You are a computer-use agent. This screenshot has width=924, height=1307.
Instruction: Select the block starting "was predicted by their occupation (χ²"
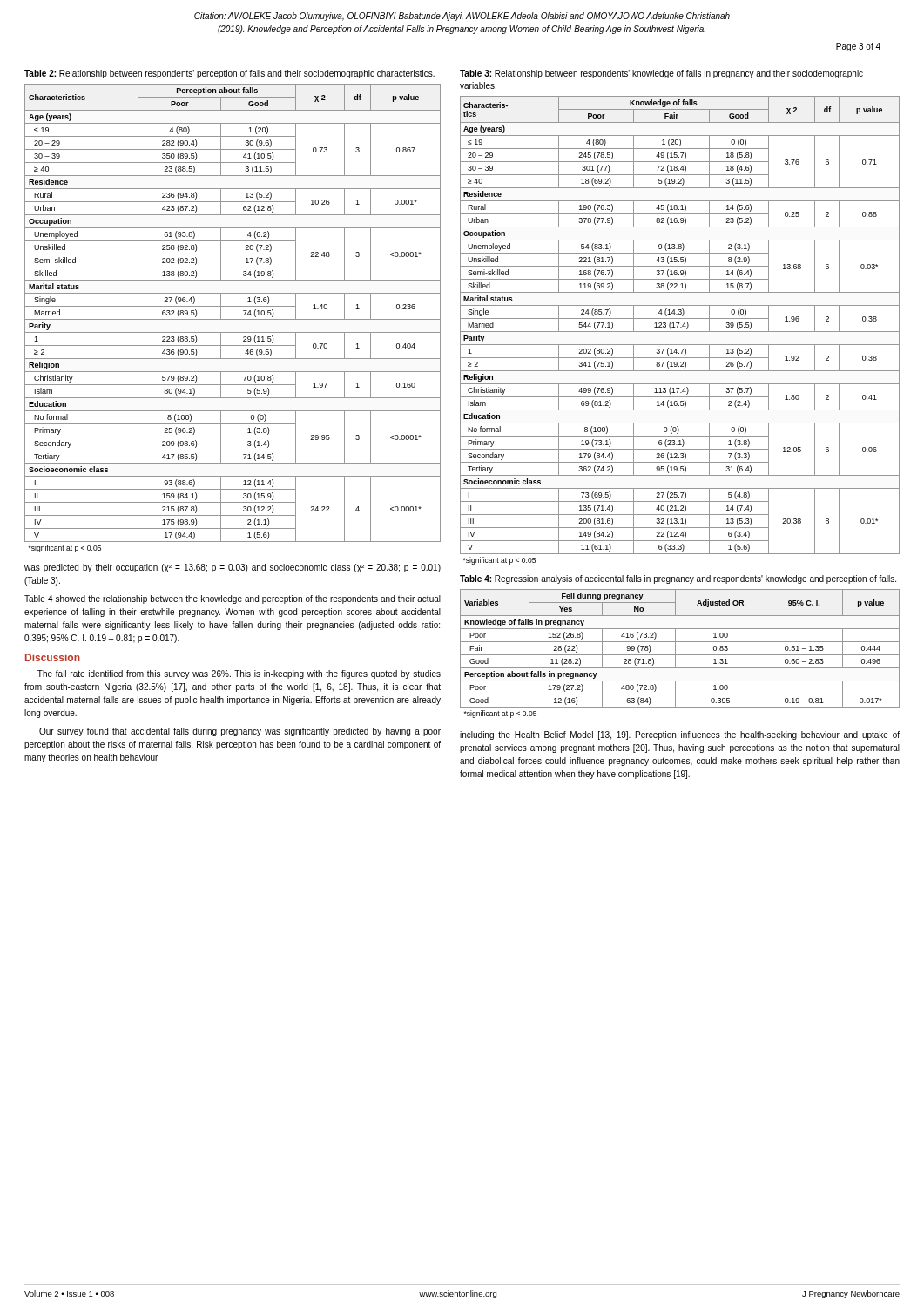click(x=233, y=574)
